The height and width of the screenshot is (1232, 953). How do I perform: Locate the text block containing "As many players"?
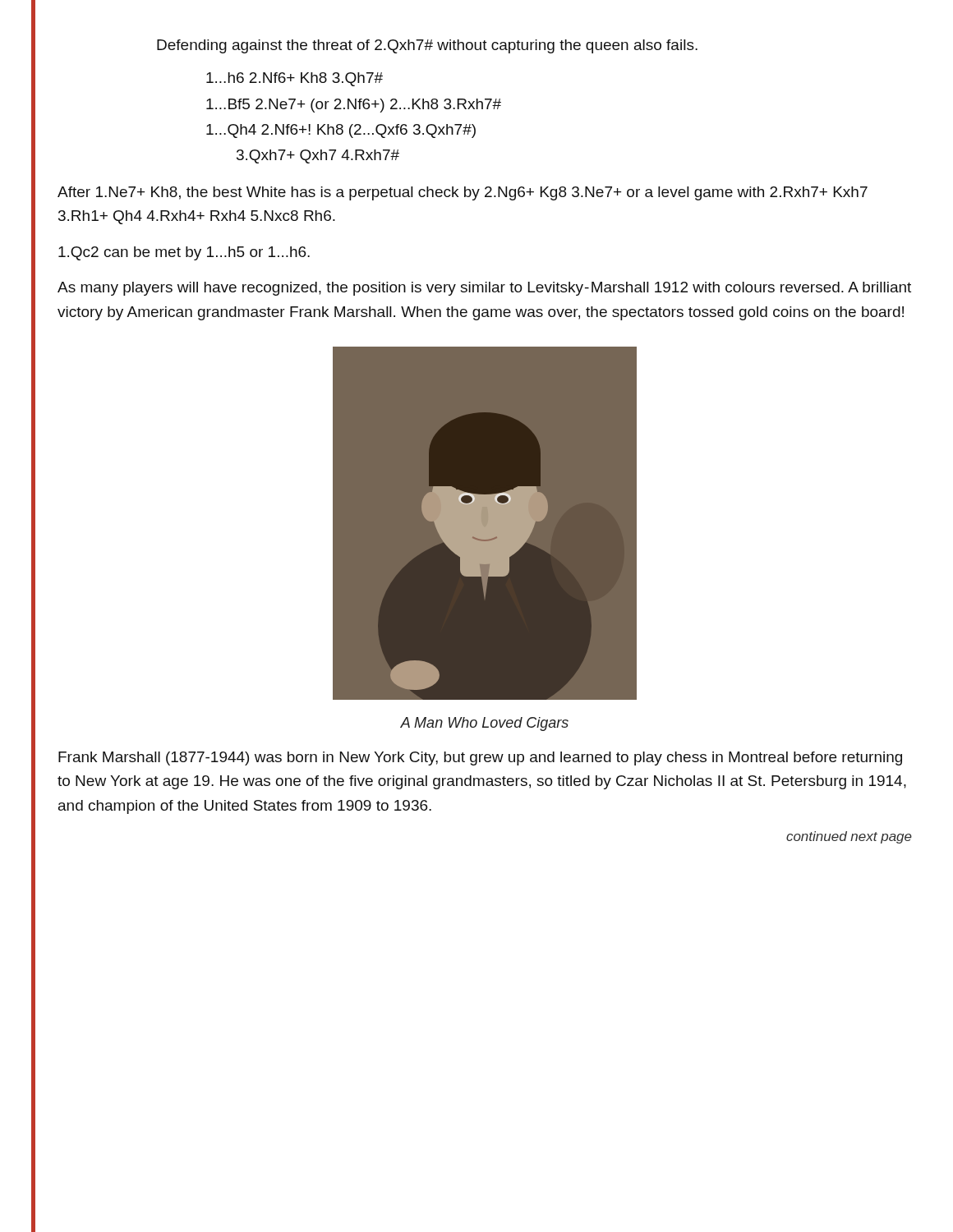tap(484, 299)
